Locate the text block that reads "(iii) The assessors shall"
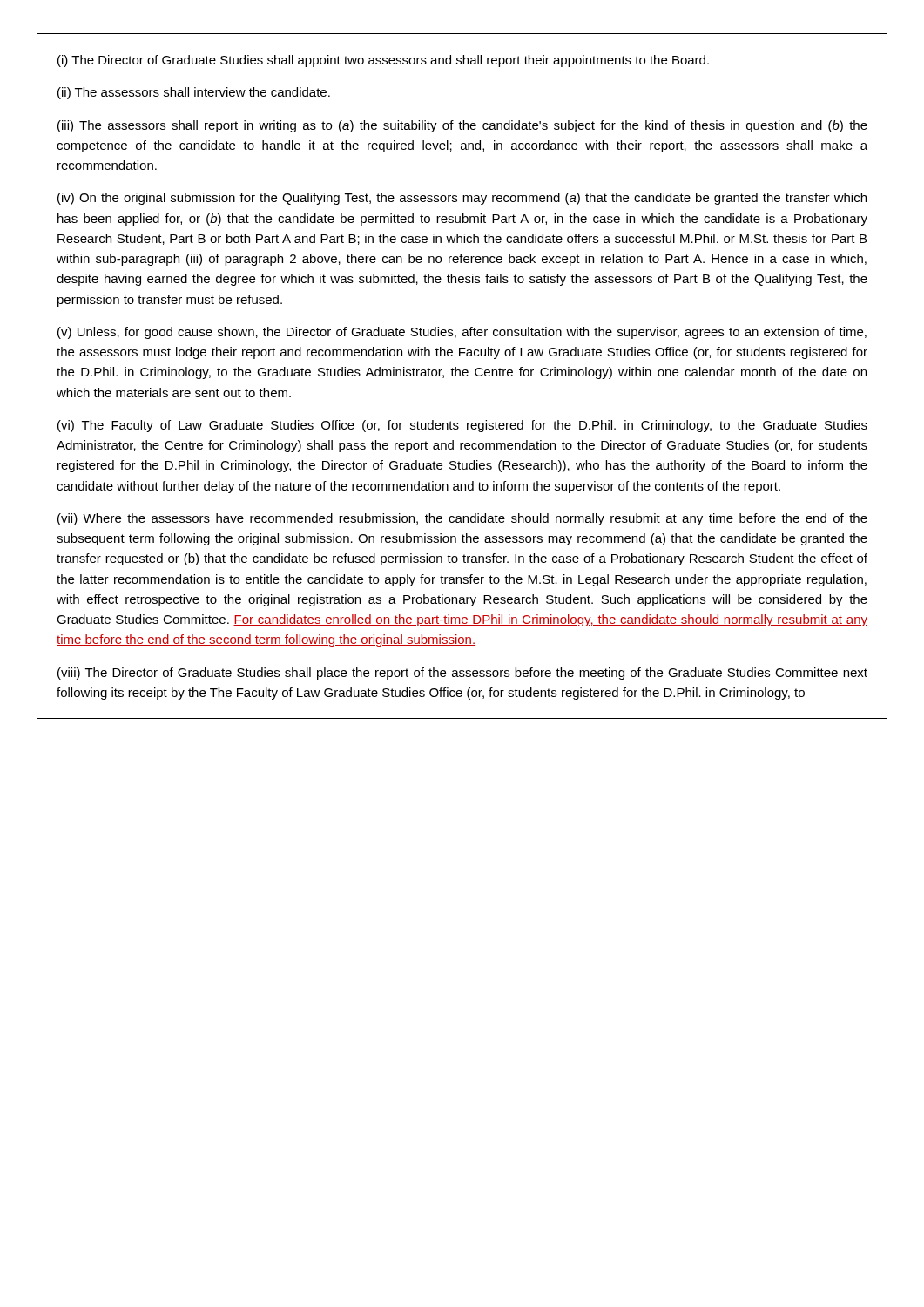 (462, 145)
